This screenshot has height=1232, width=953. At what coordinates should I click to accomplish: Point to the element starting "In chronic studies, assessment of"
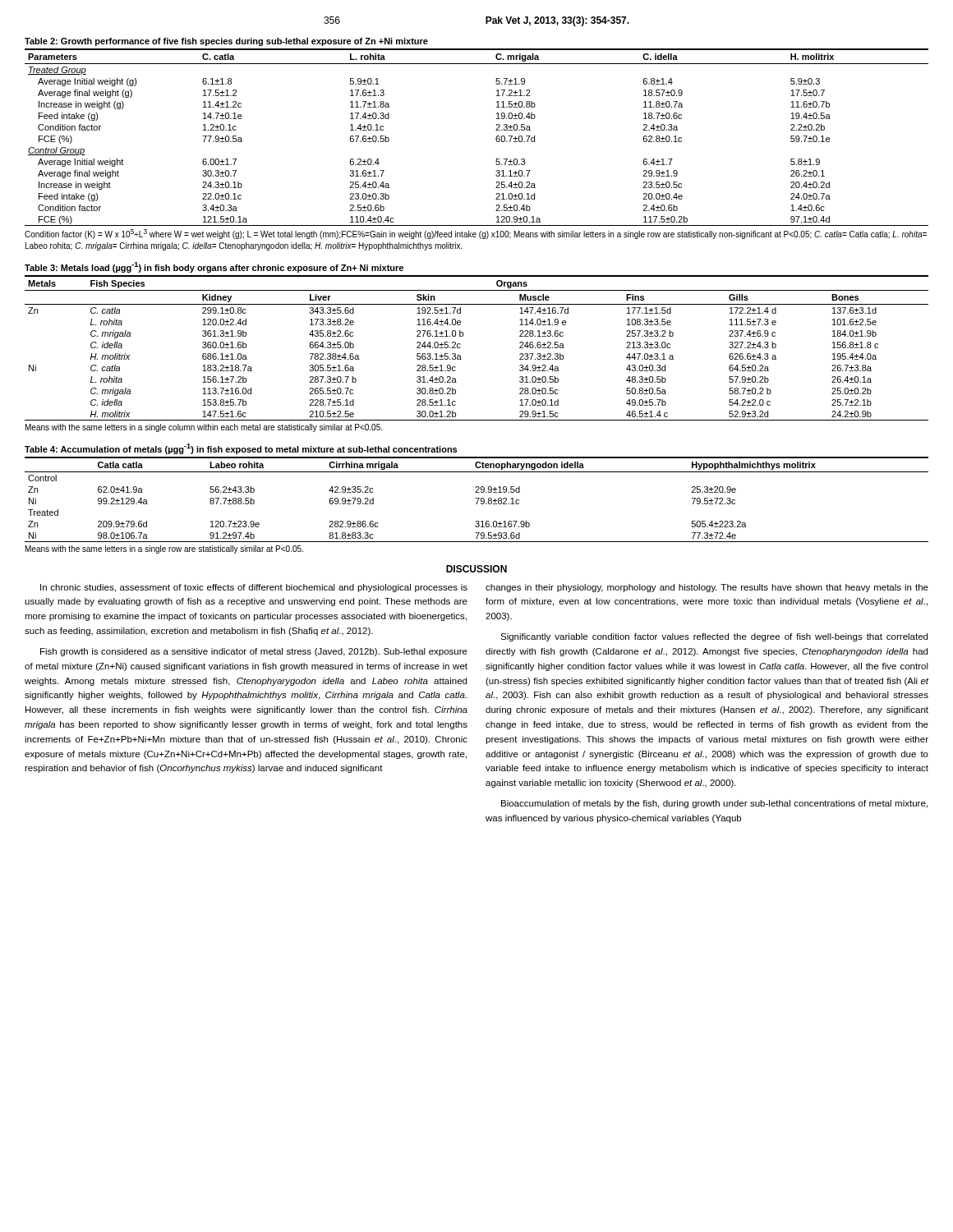pyautogui.click(x=246, y=678)
